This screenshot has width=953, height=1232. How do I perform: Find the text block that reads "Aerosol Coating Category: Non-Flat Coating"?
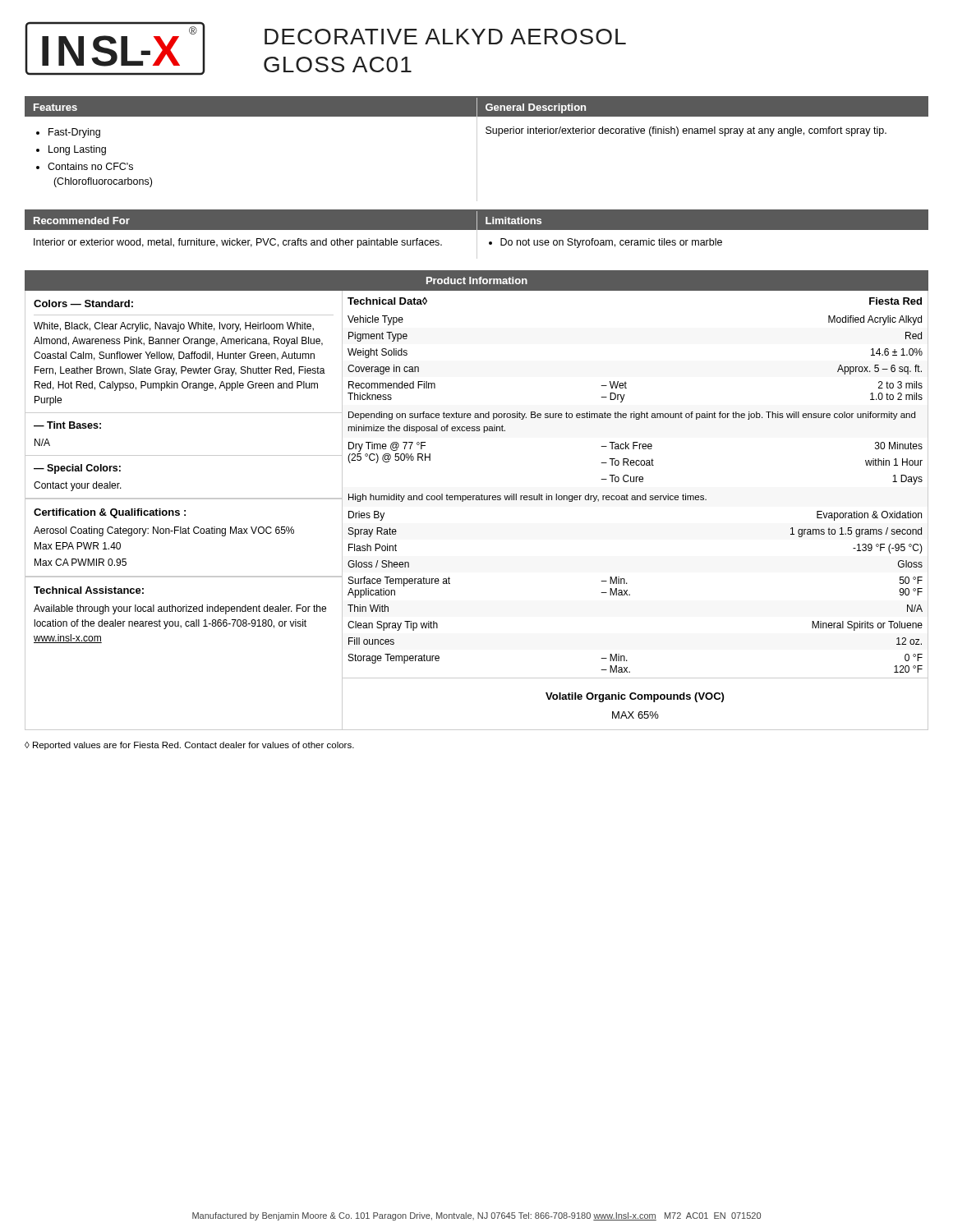click(164, 531)
